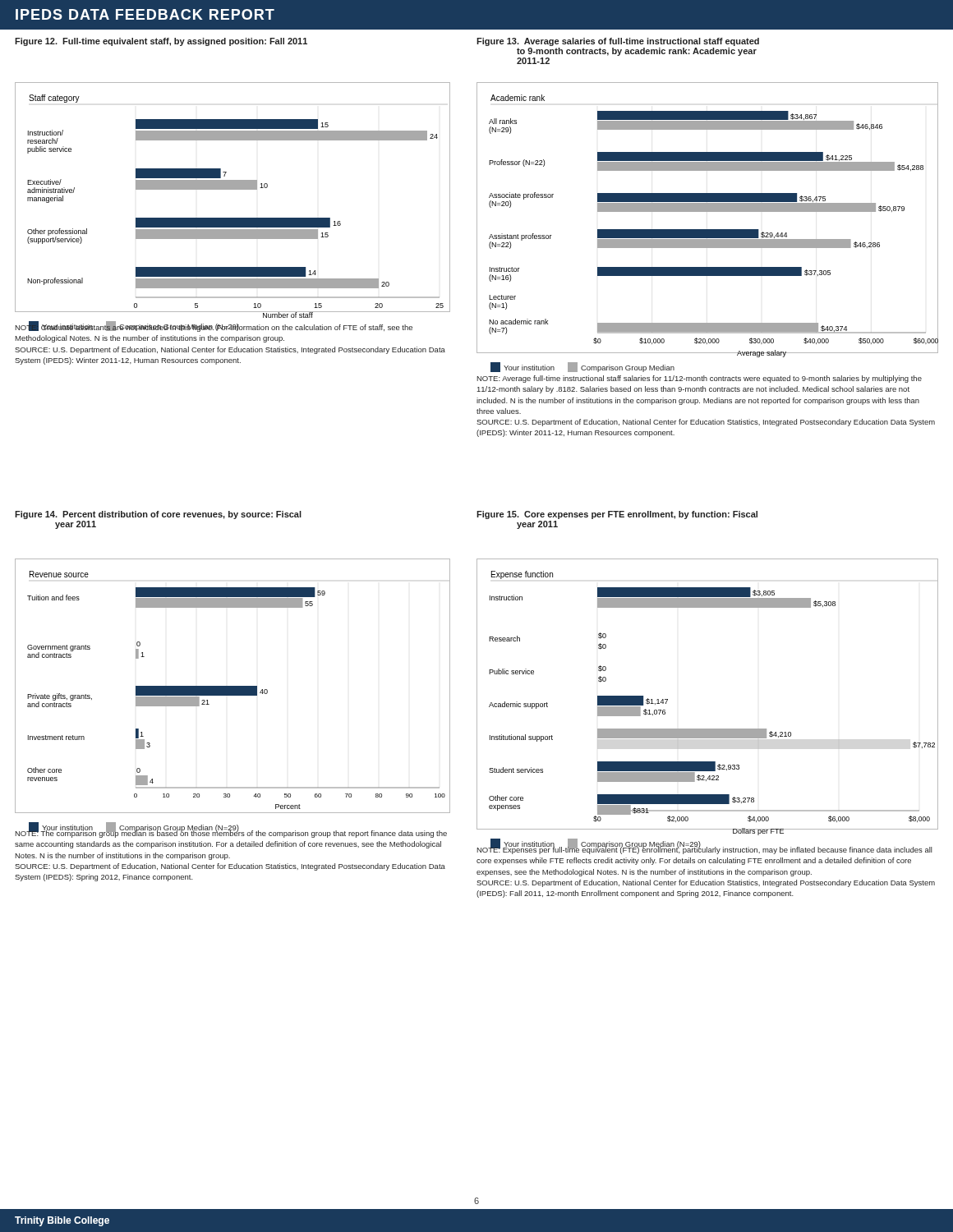Point to the caption beginning "NOTE: Graduate assistants are"
The image size is (953, 1232).
pos(232,344)
